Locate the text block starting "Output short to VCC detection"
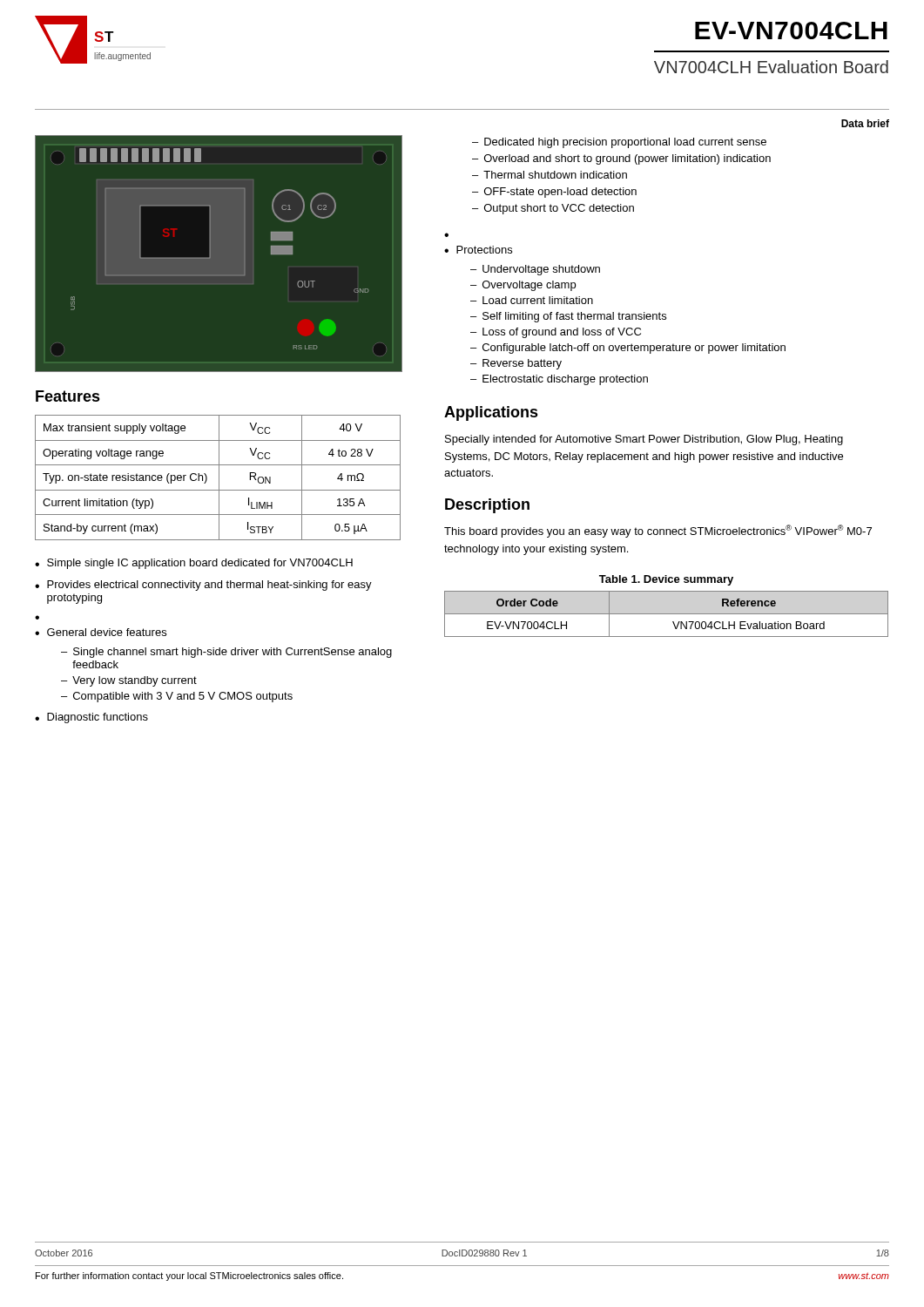 point(559,208)
